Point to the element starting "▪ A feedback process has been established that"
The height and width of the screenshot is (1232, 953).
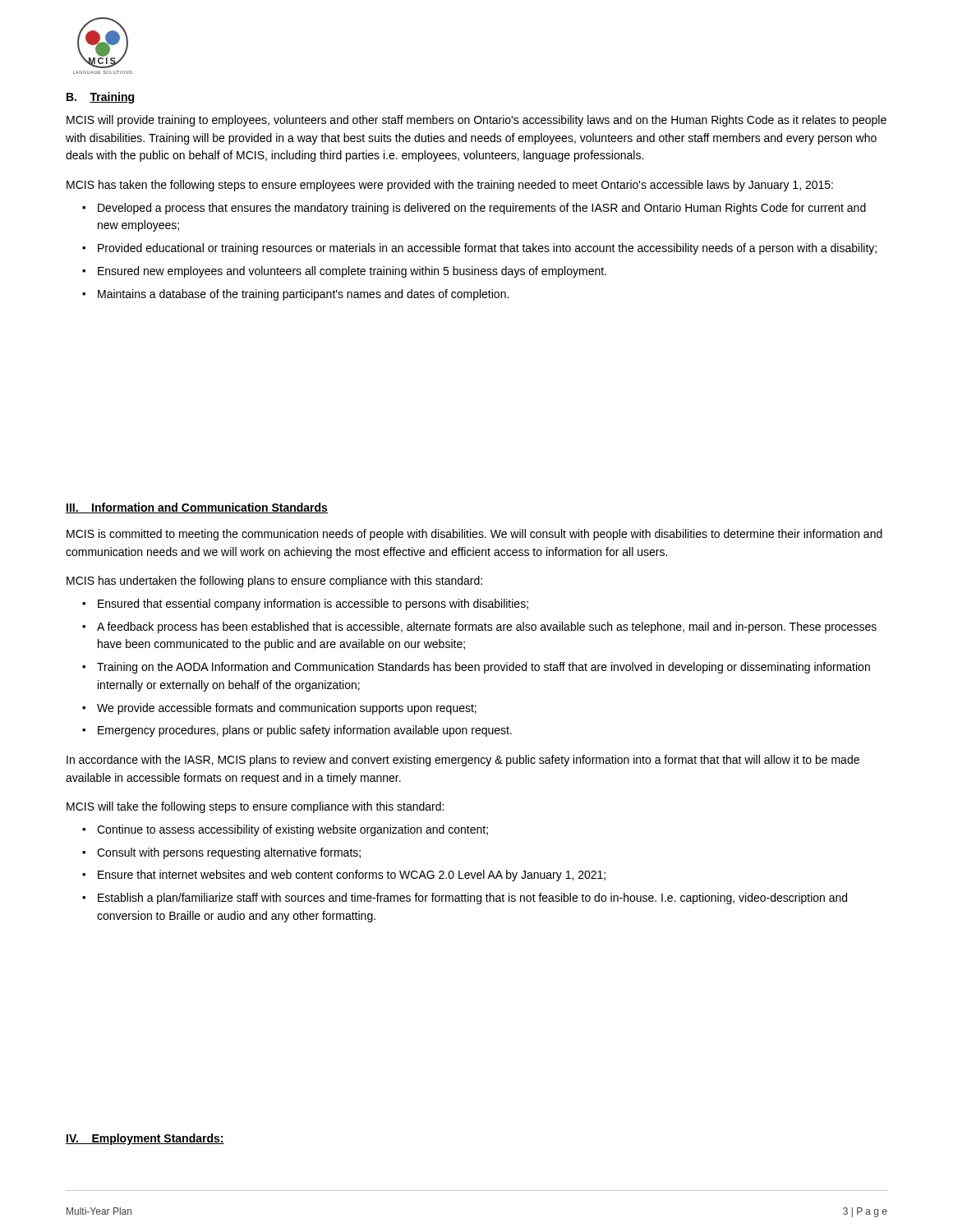click(x=485, y=636)
